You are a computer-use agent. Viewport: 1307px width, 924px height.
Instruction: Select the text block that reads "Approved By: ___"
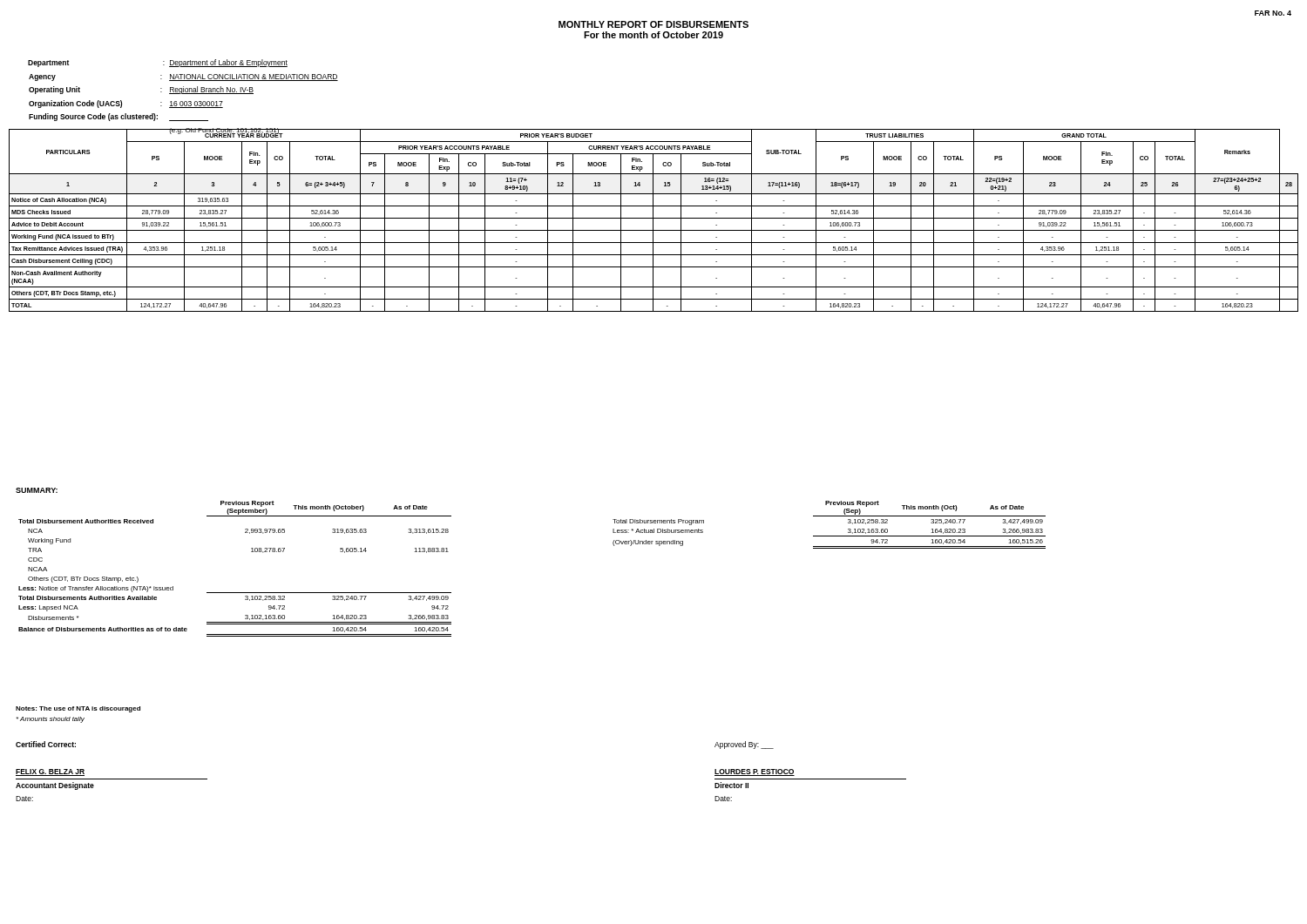click(x=810, y=772)
